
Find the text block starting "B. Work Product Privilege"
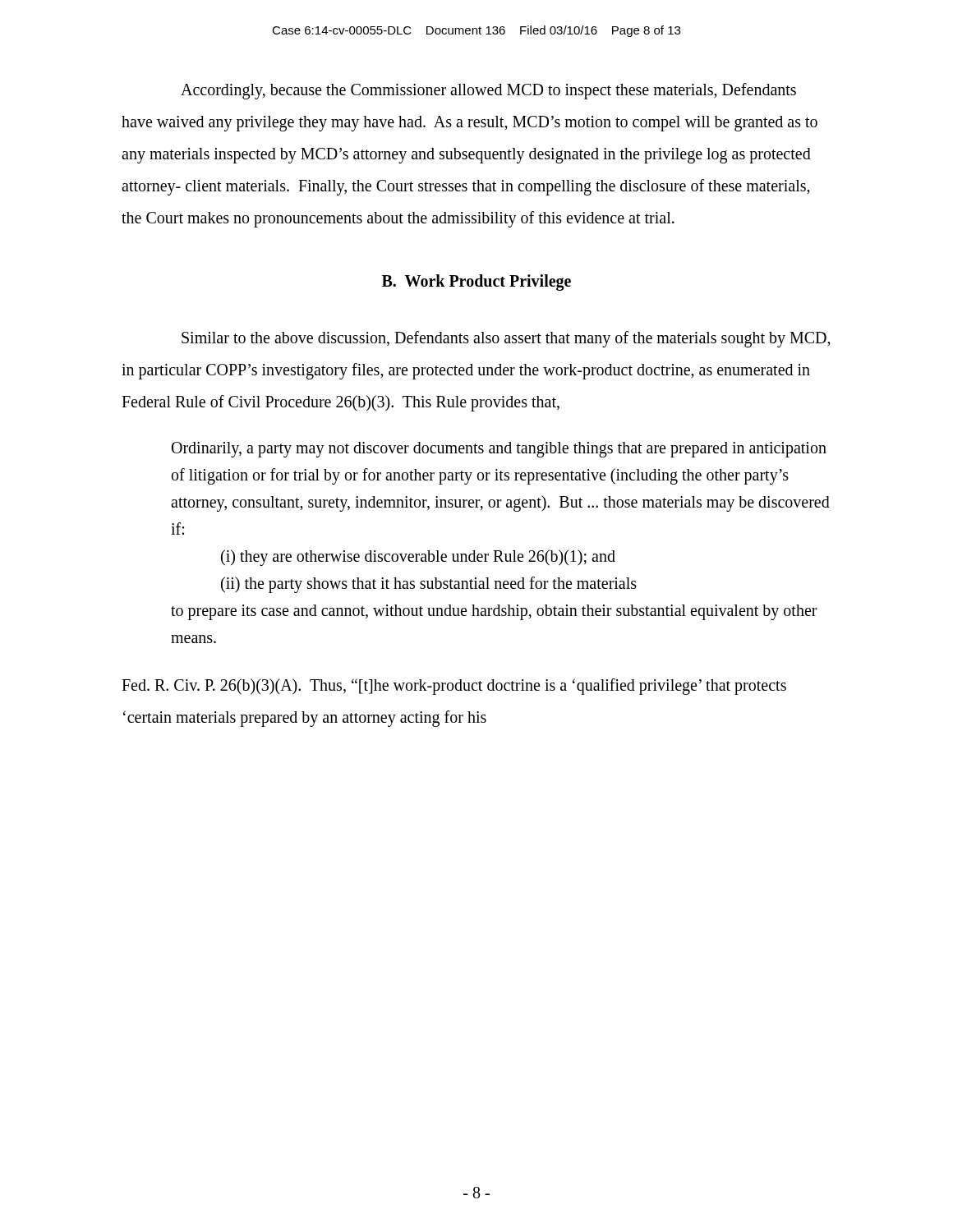click(476, 281)
